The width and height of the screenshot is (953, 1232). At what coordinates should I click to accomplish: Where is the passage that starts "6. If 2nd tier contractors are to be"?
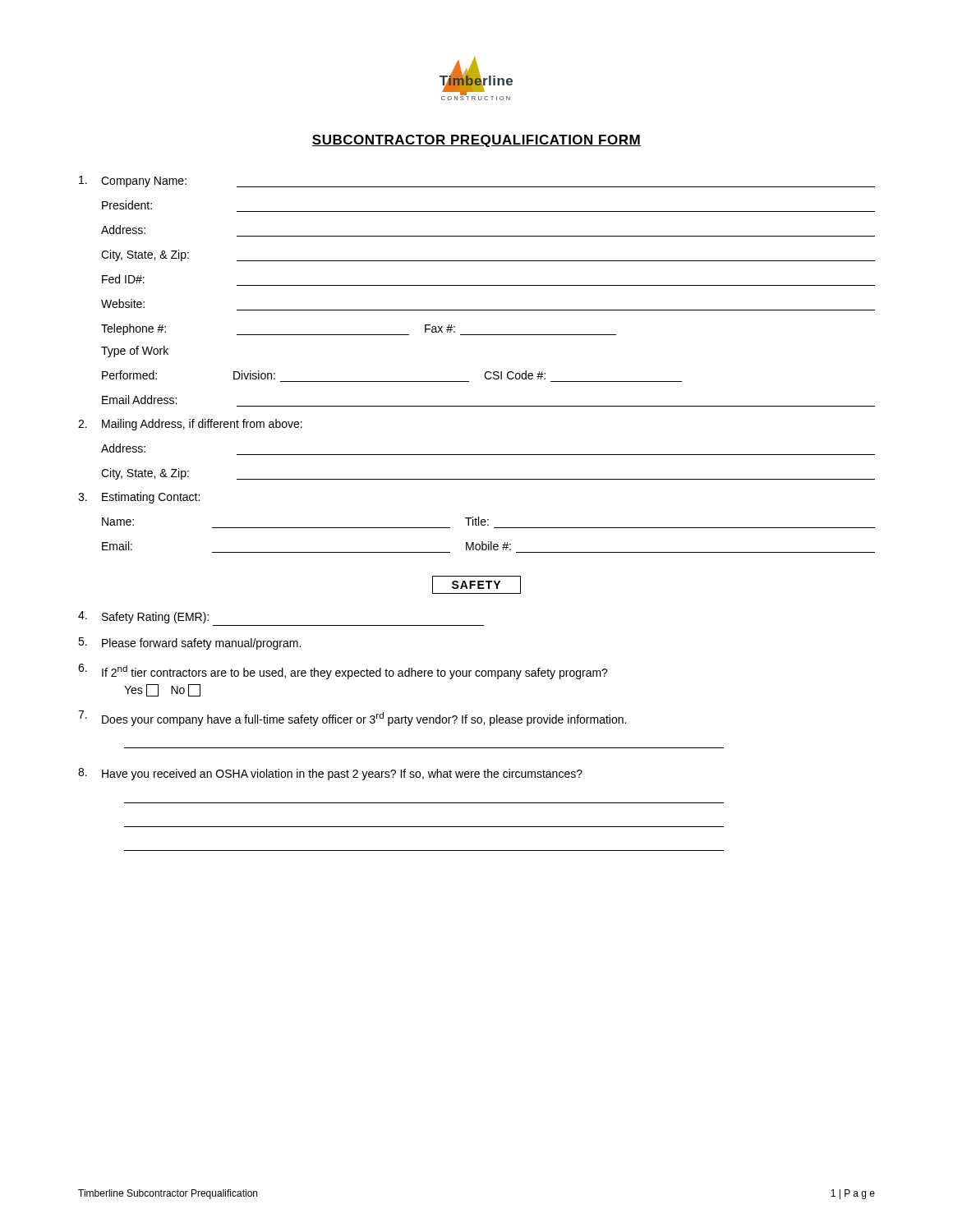click(476, 680)
